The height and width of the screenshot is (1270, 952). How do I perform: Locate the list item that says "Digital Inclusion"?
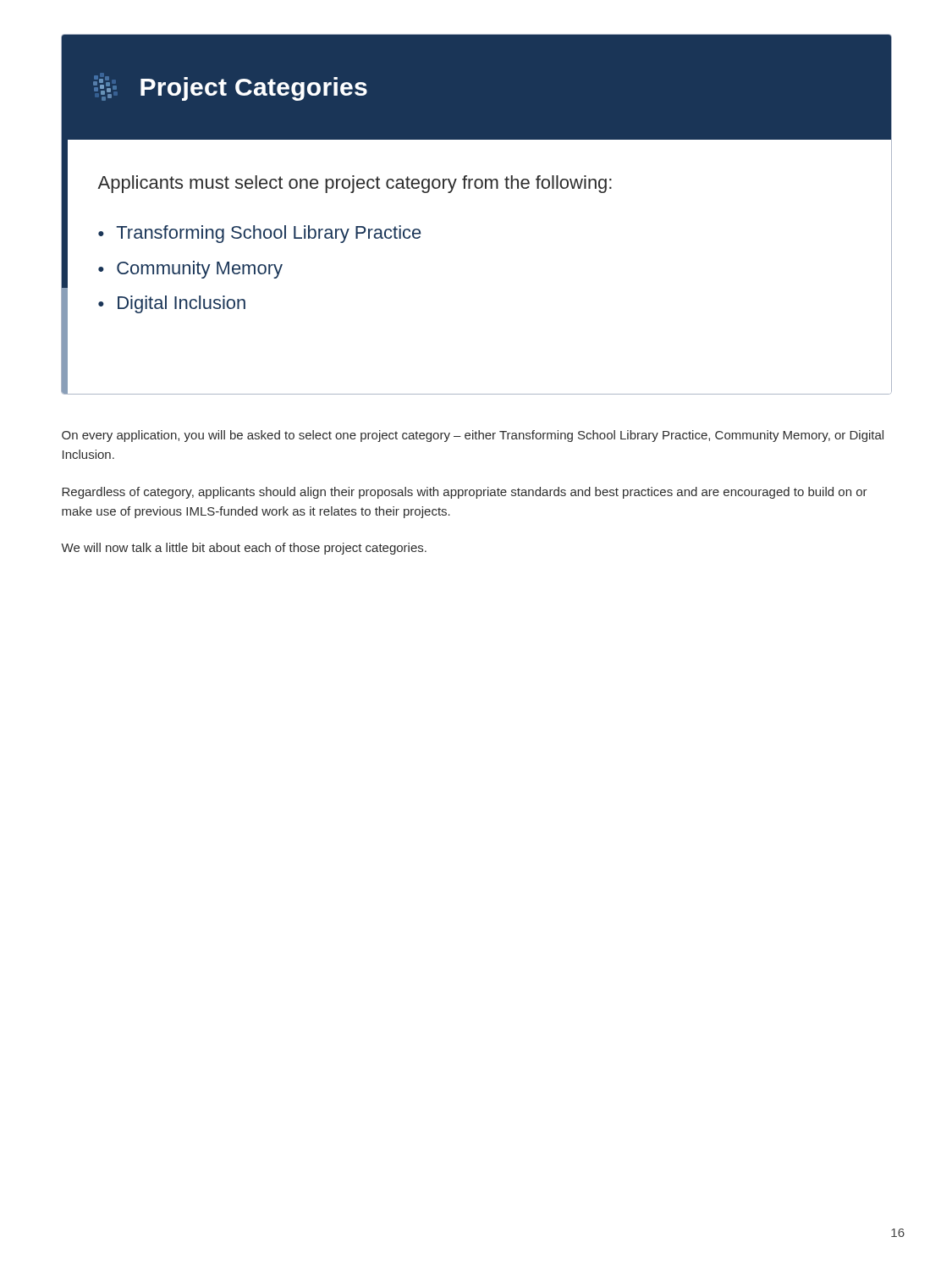coord(181,303)
